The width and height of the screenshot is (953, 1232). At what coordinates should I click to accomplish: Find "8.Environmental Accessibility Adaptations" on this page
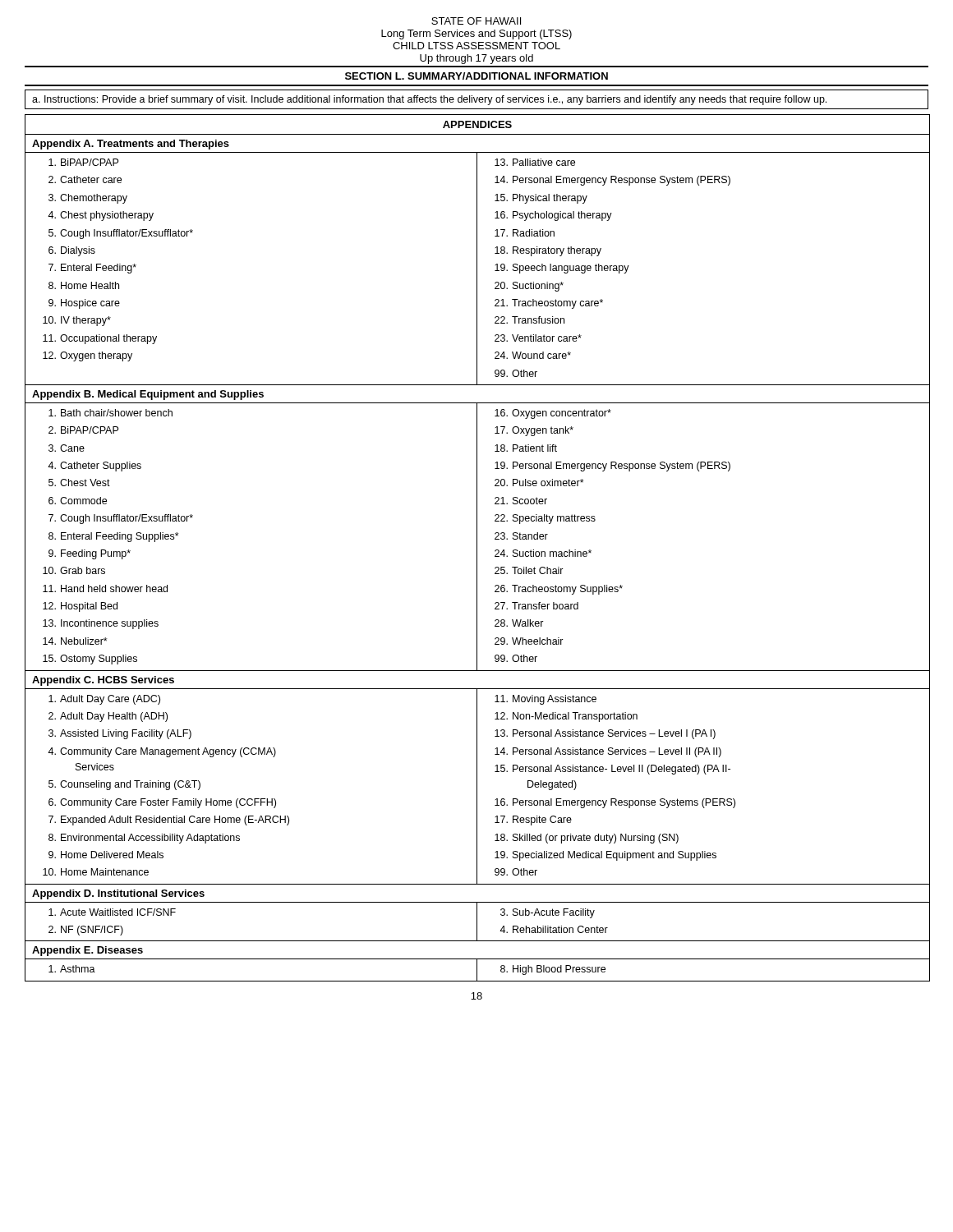pyautogui.click(x=251, y=838)
